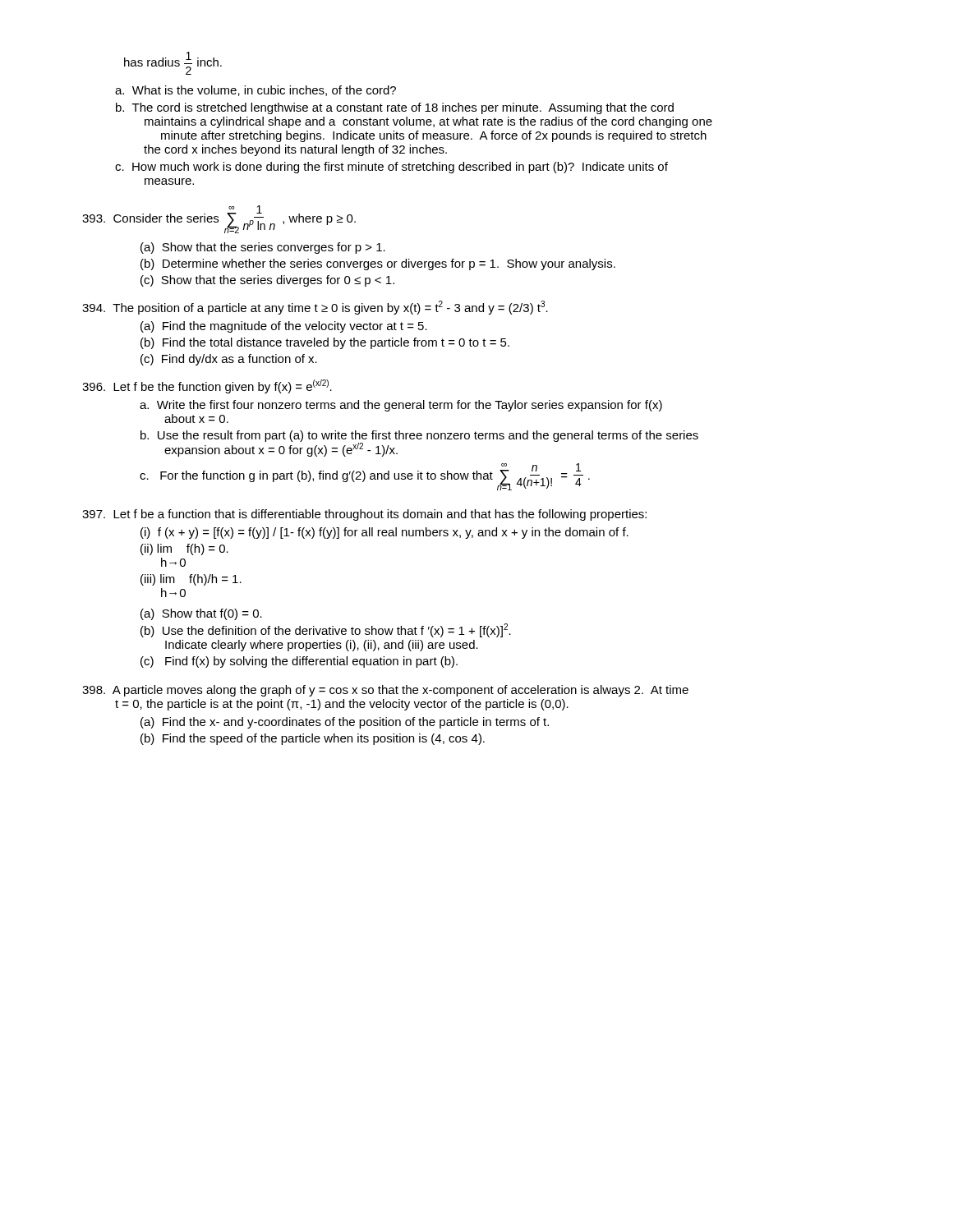Locate the list item with the text "(b) Use the definition of the"

click(326, 637)
